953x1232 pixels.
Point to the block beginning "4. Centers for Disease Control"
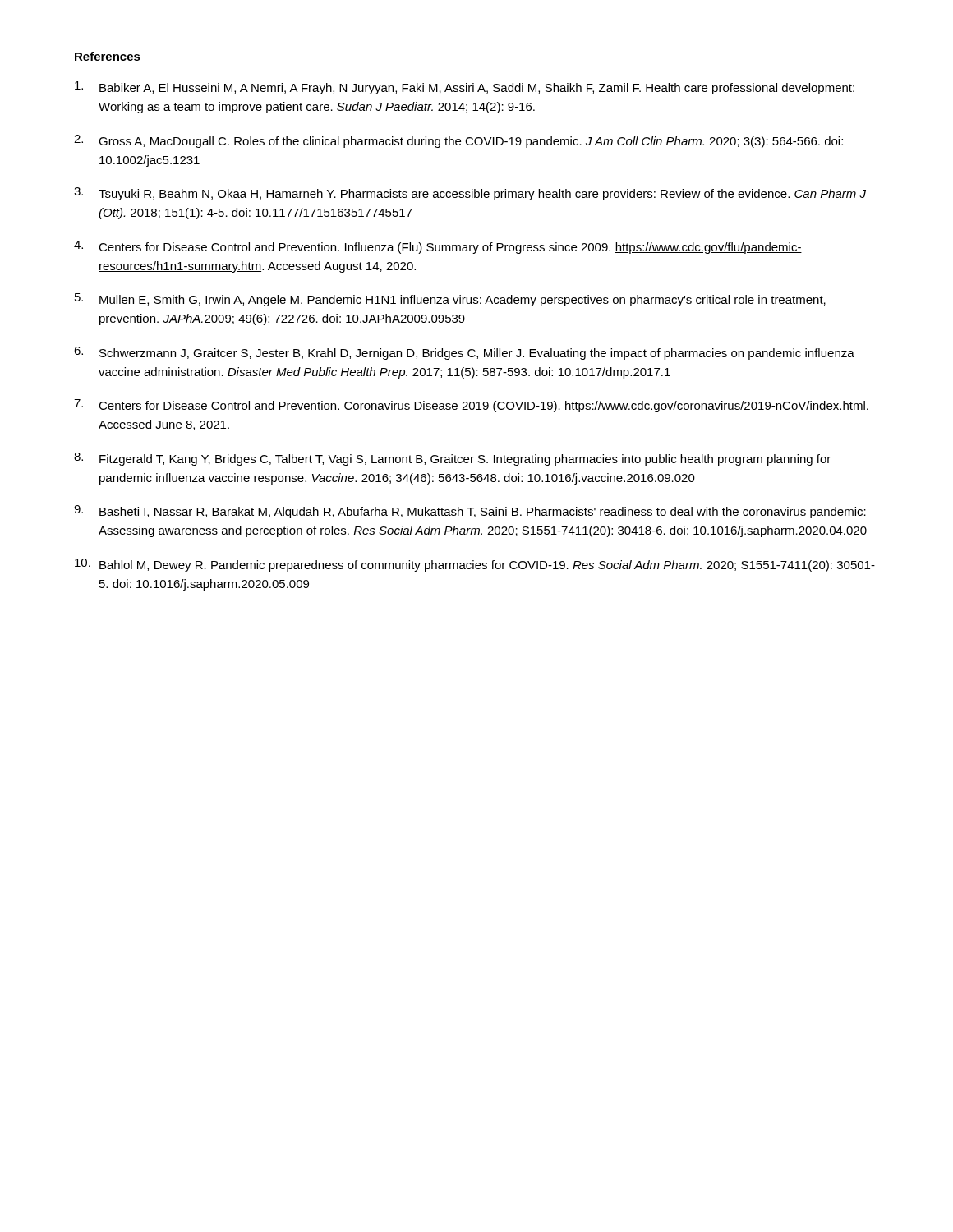pos(476,256)
